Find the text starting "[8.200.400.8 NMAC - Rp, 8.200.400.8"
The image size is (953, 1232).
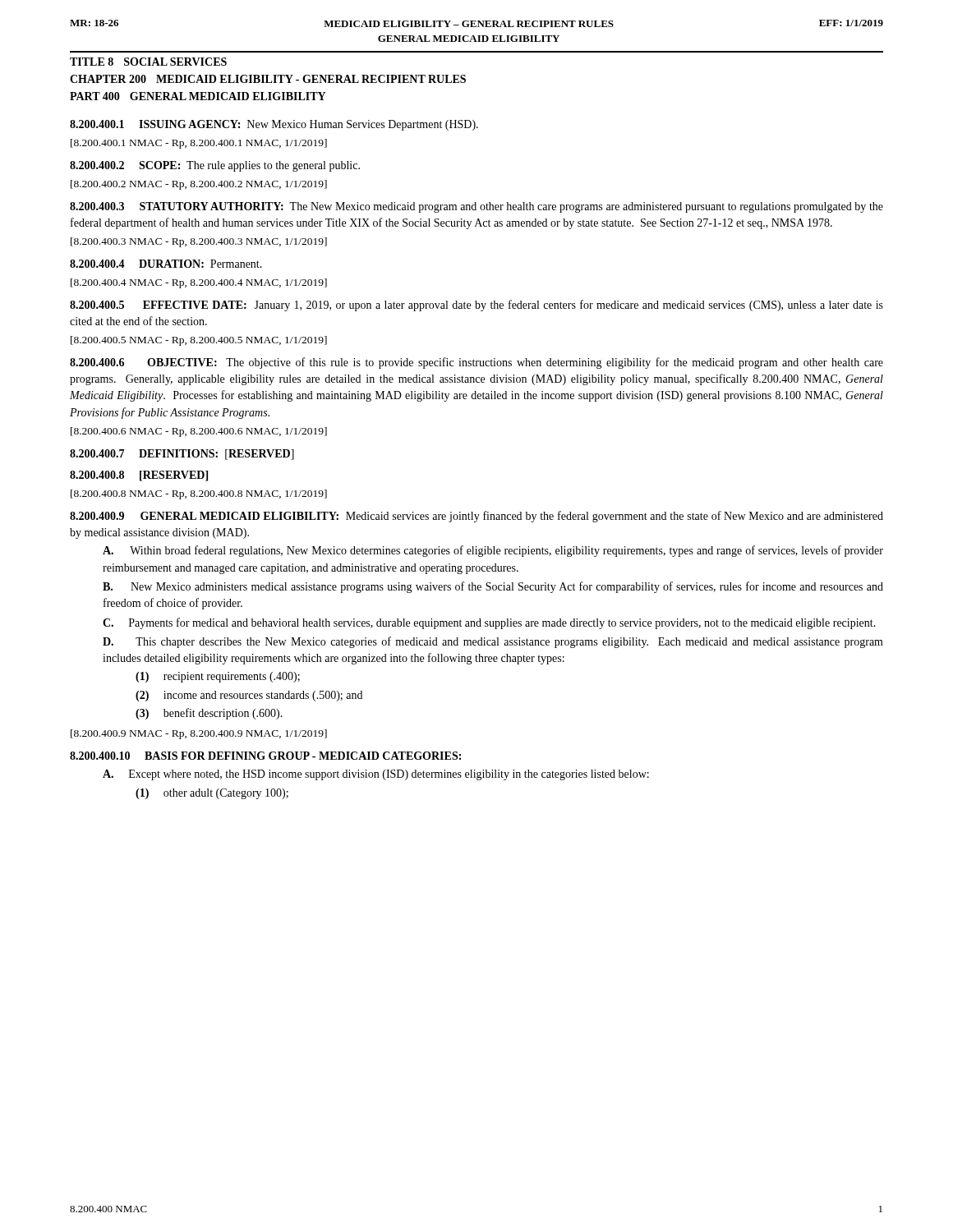(199, 493)
